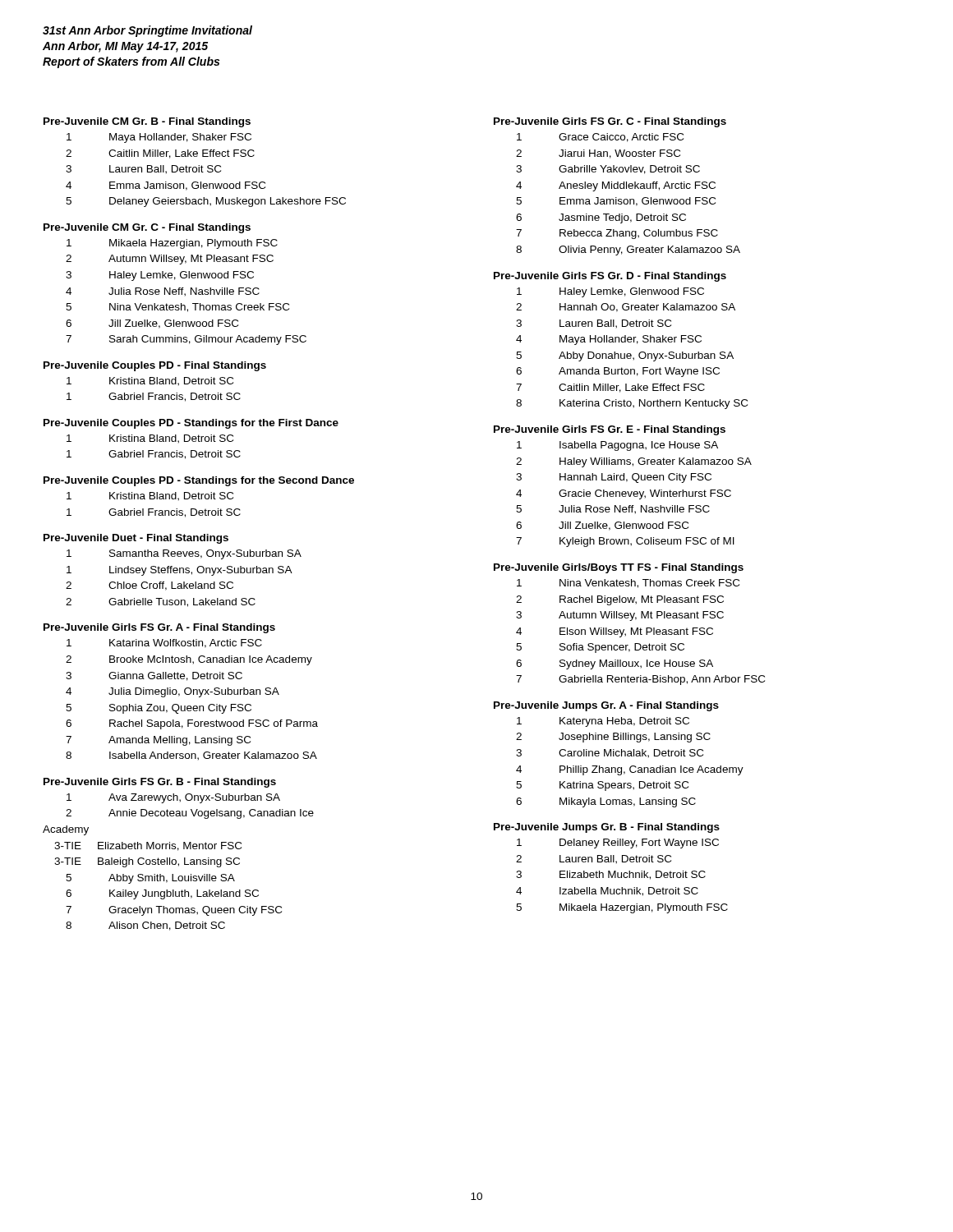Navigate to the passage starting "3Gabrille Yakovlev, Detroit SC"
This screenshot has height=1232, width=953.
click(x=711, y=169)
